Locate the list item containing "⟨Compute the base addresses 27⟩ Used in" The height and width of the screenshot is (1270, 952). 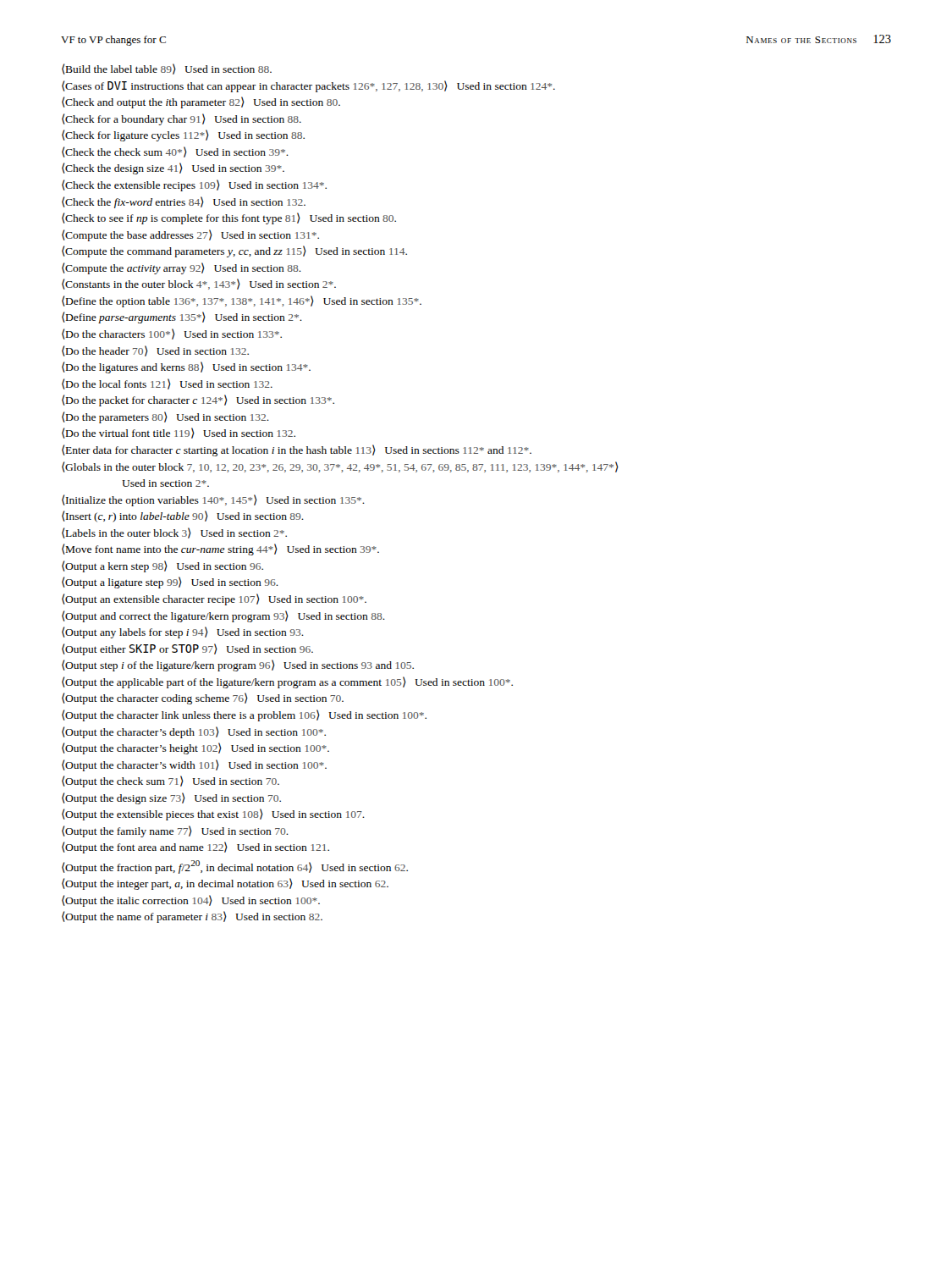coord(190,235)
